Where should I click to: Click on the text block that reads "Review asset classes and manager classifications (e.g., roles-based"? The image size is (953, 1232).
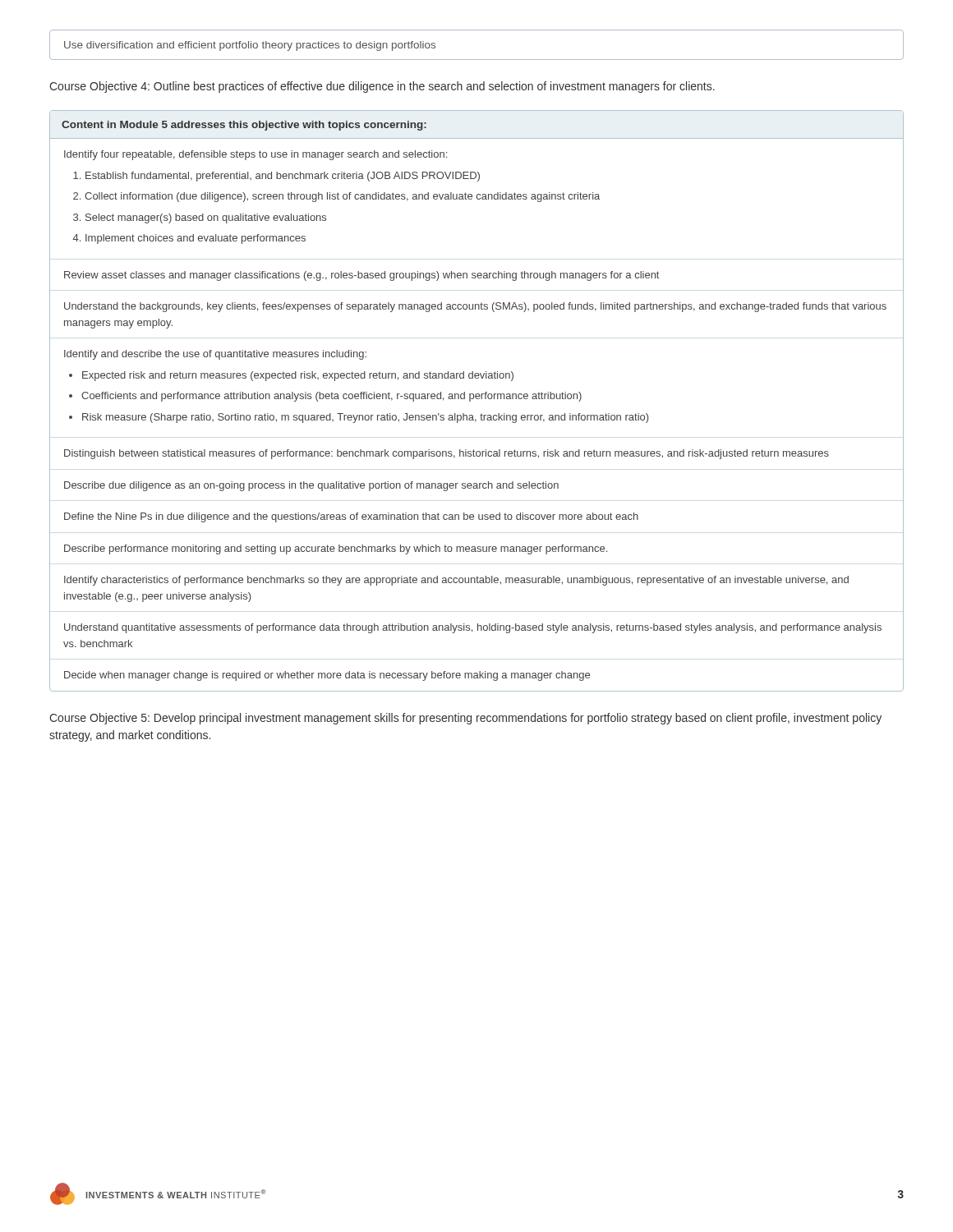pos(361,274)
